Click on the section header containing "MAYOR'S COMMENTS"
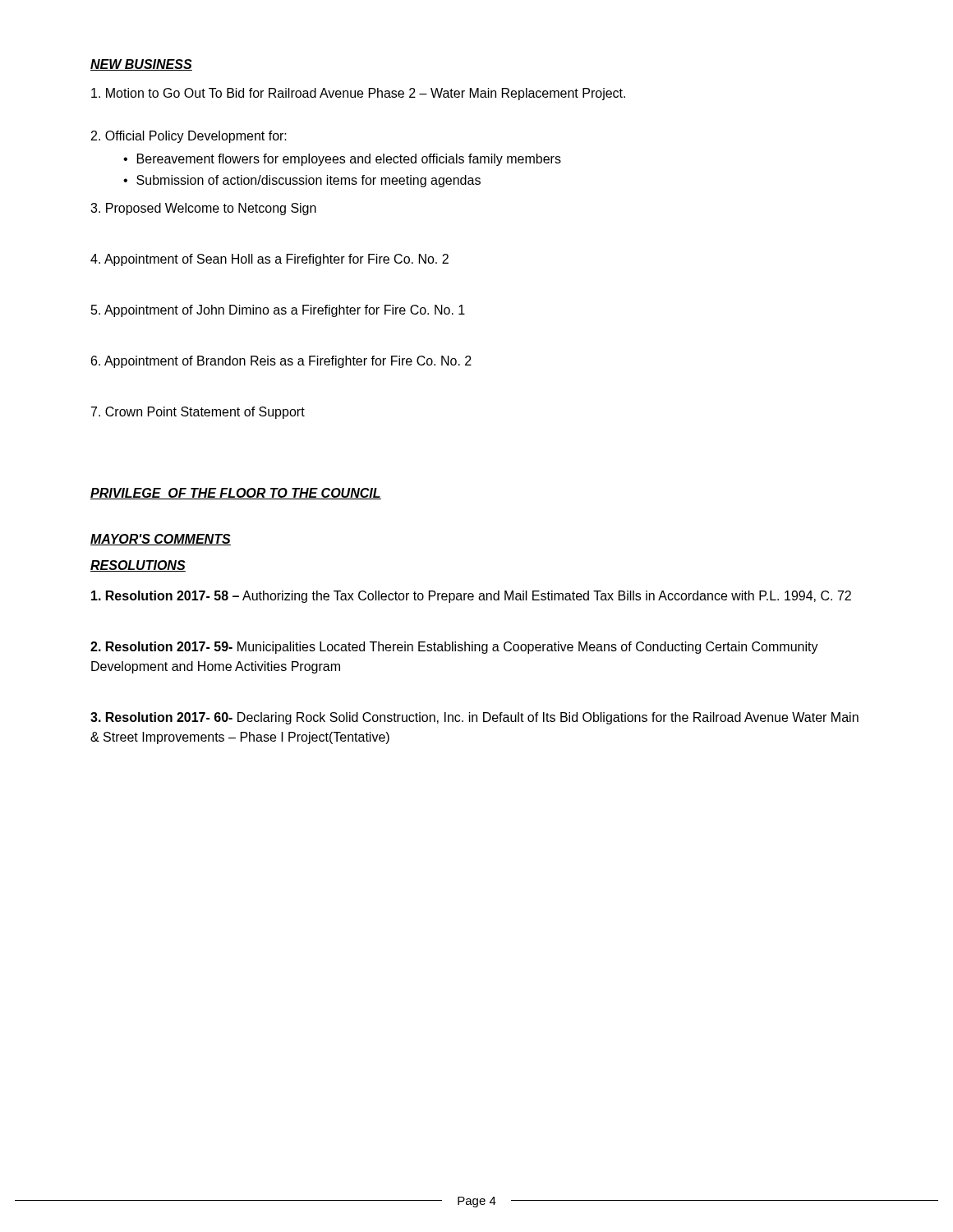 (x=160, y=539)
